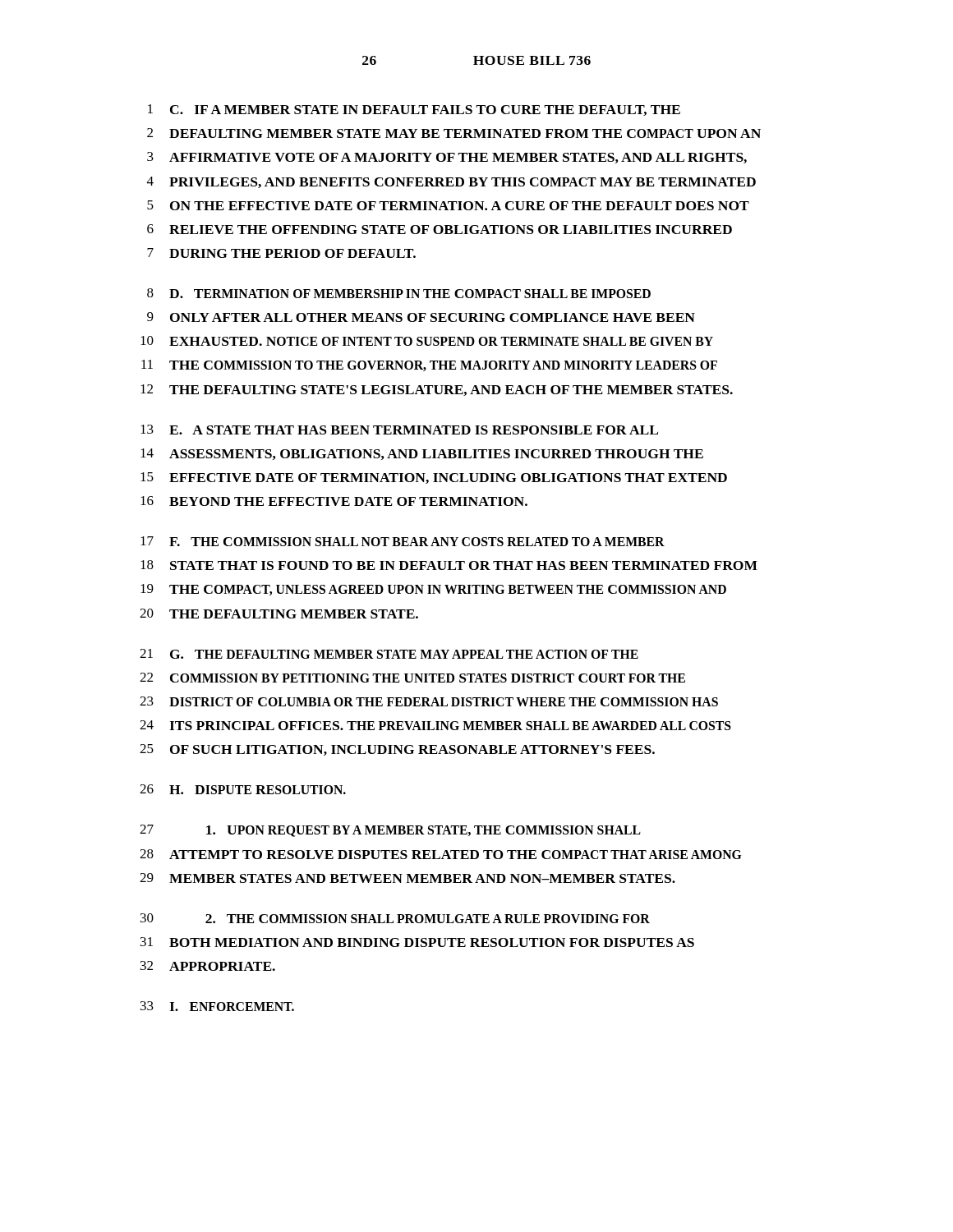Find the text starting "30 2. THE COMMISSION"

click(x=476, y=942)
